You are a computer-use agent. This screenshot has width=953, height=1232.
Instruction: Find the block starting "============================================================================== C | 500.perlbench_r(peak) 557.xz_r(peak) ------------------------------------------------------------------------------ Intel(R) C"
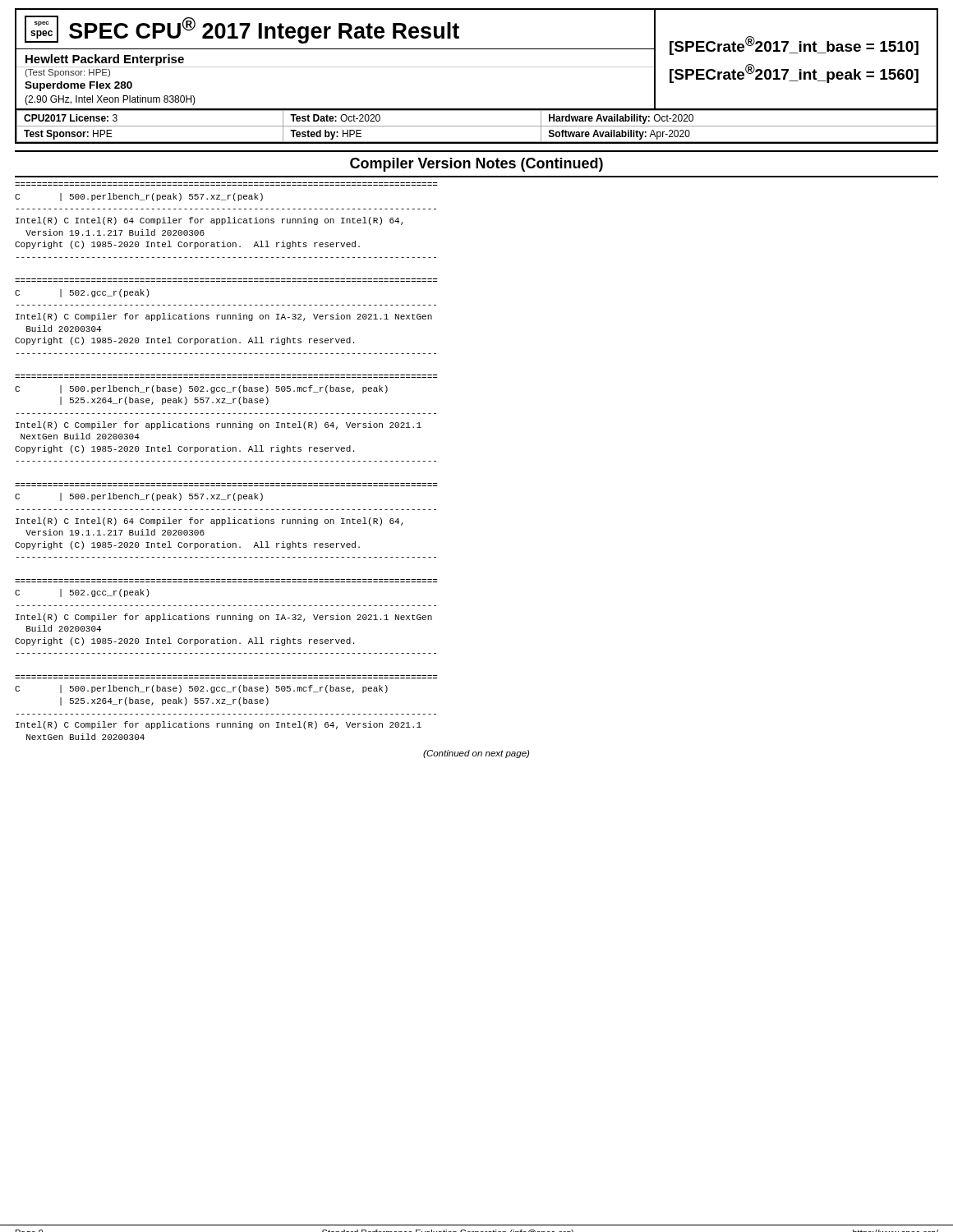point(226,461)
